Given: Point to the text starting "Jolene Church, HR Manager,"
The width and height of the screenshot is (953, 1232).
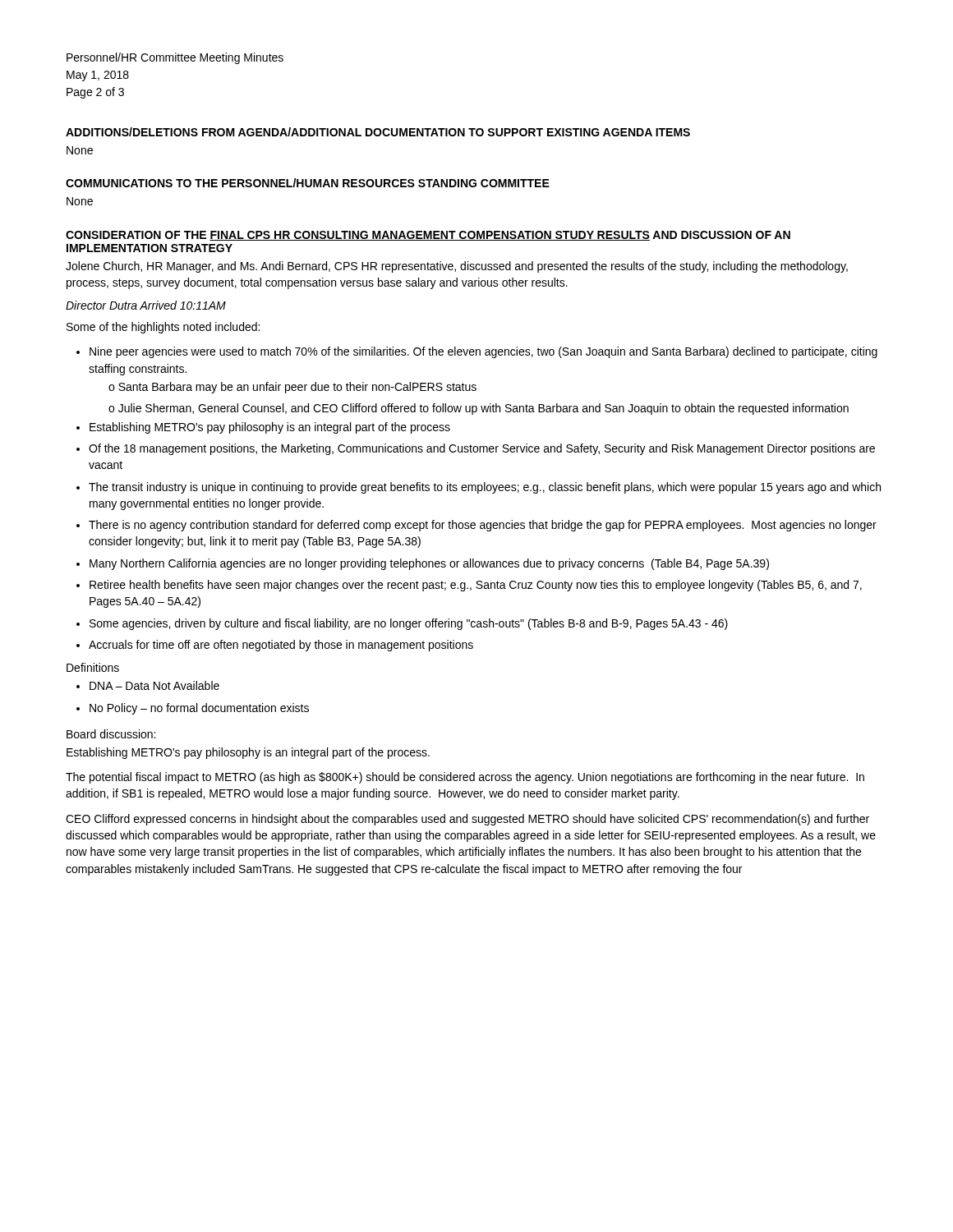Looking at the screenshot, I should 457,274.
